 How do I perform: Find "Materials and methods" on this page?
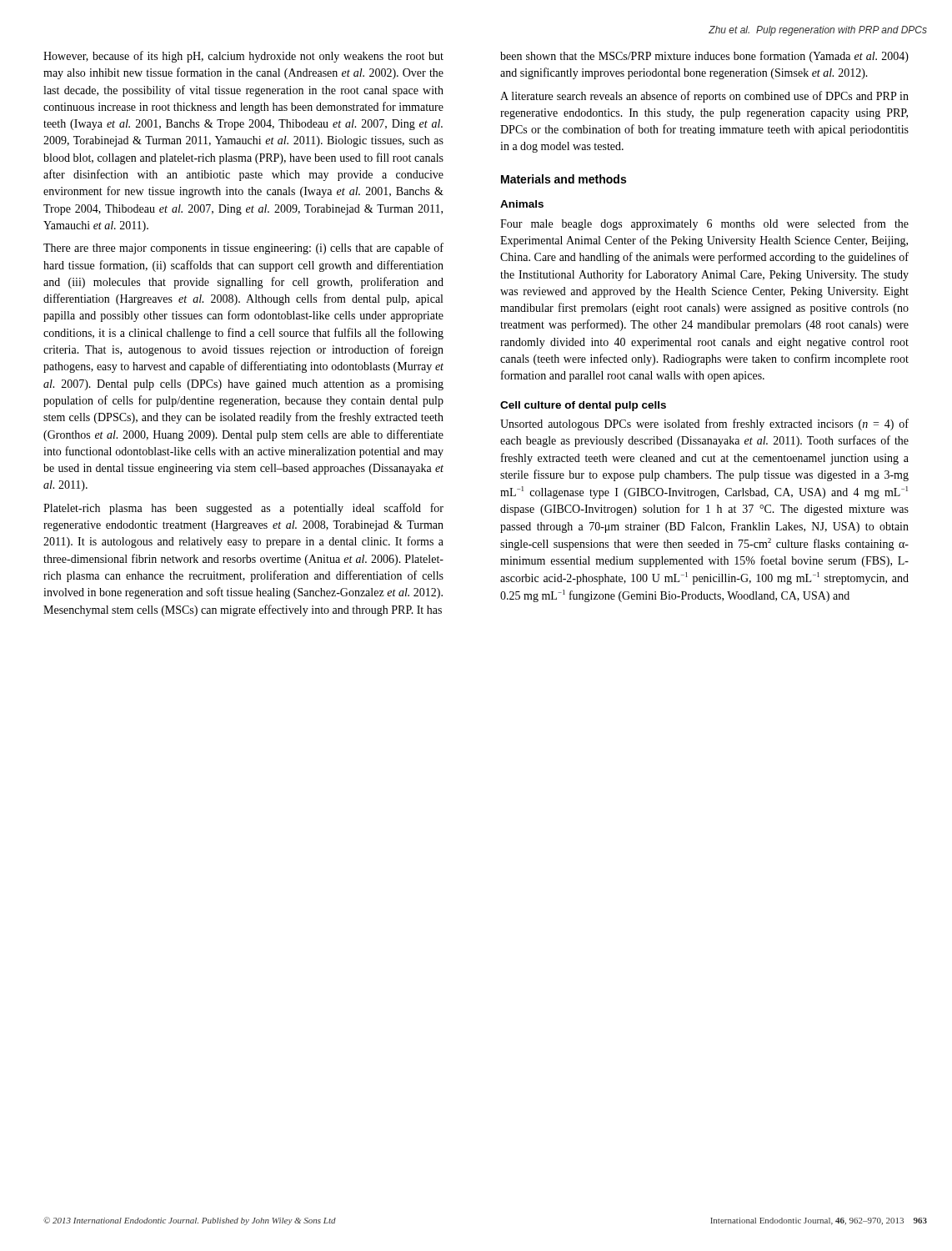(563, 179)
